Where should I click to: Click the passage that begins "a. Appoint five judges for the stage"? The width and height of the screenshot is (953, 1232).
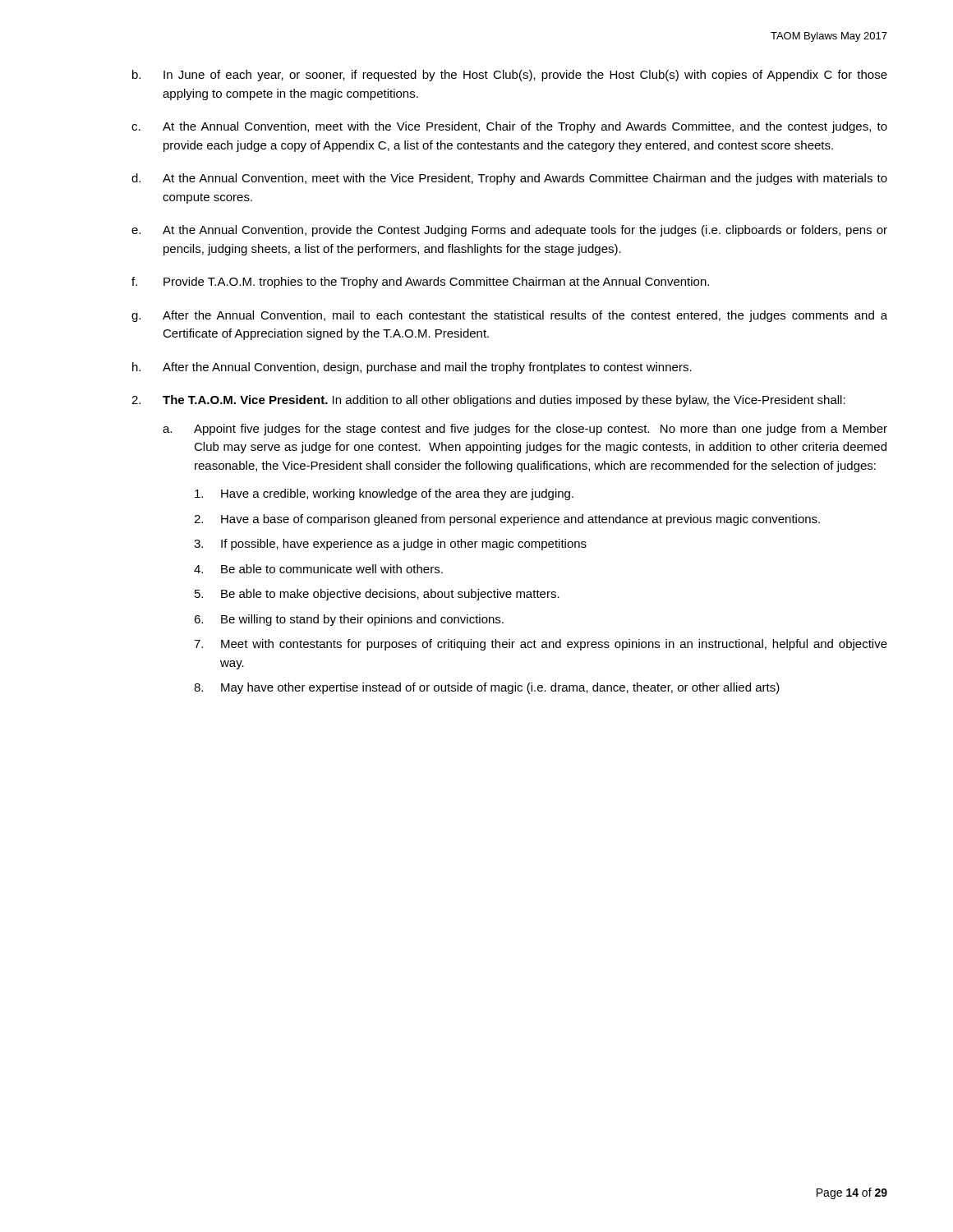[525, 558]
